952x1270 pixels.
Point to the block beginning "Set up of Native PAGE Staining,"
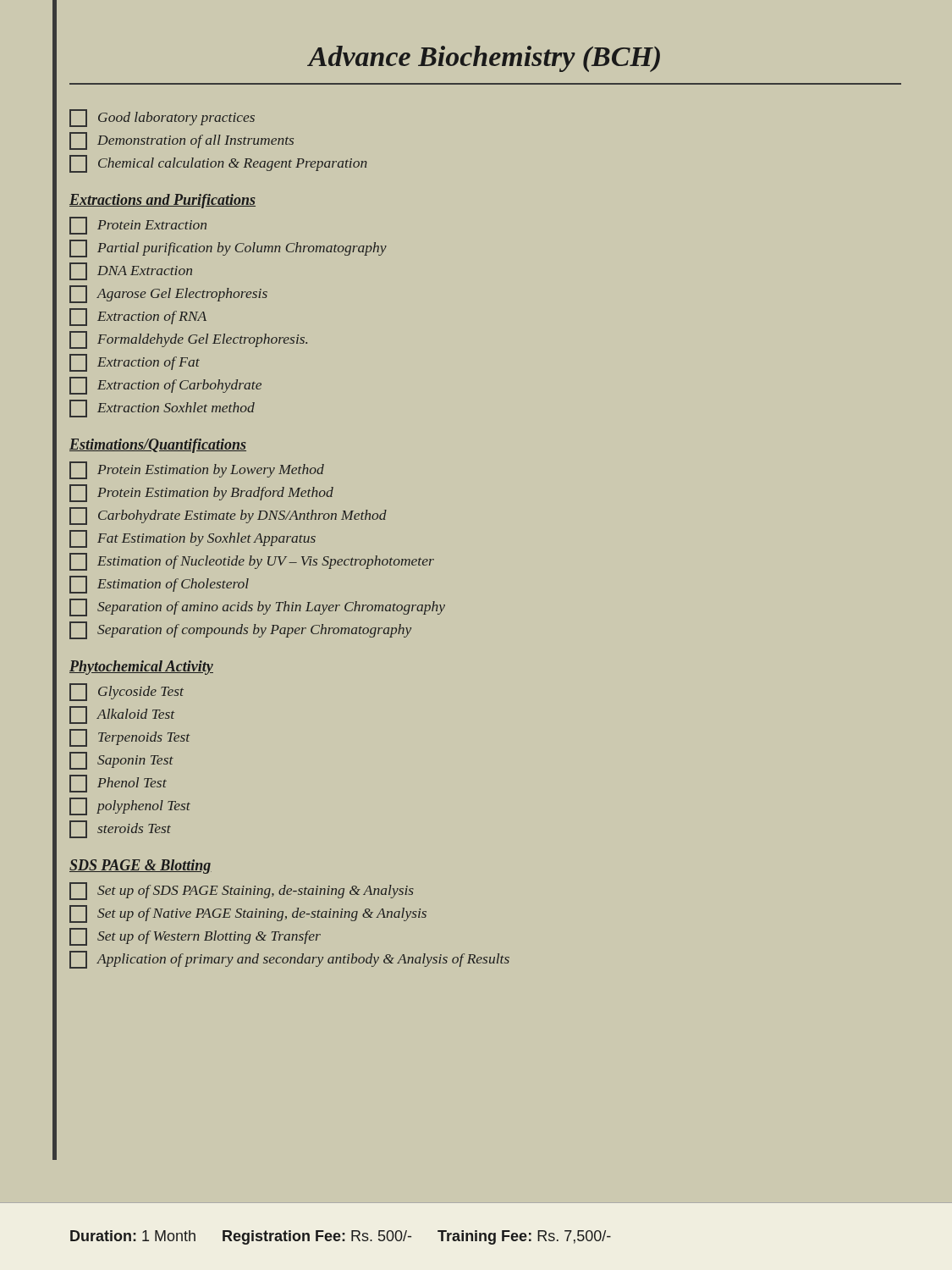tap(248, 914)
